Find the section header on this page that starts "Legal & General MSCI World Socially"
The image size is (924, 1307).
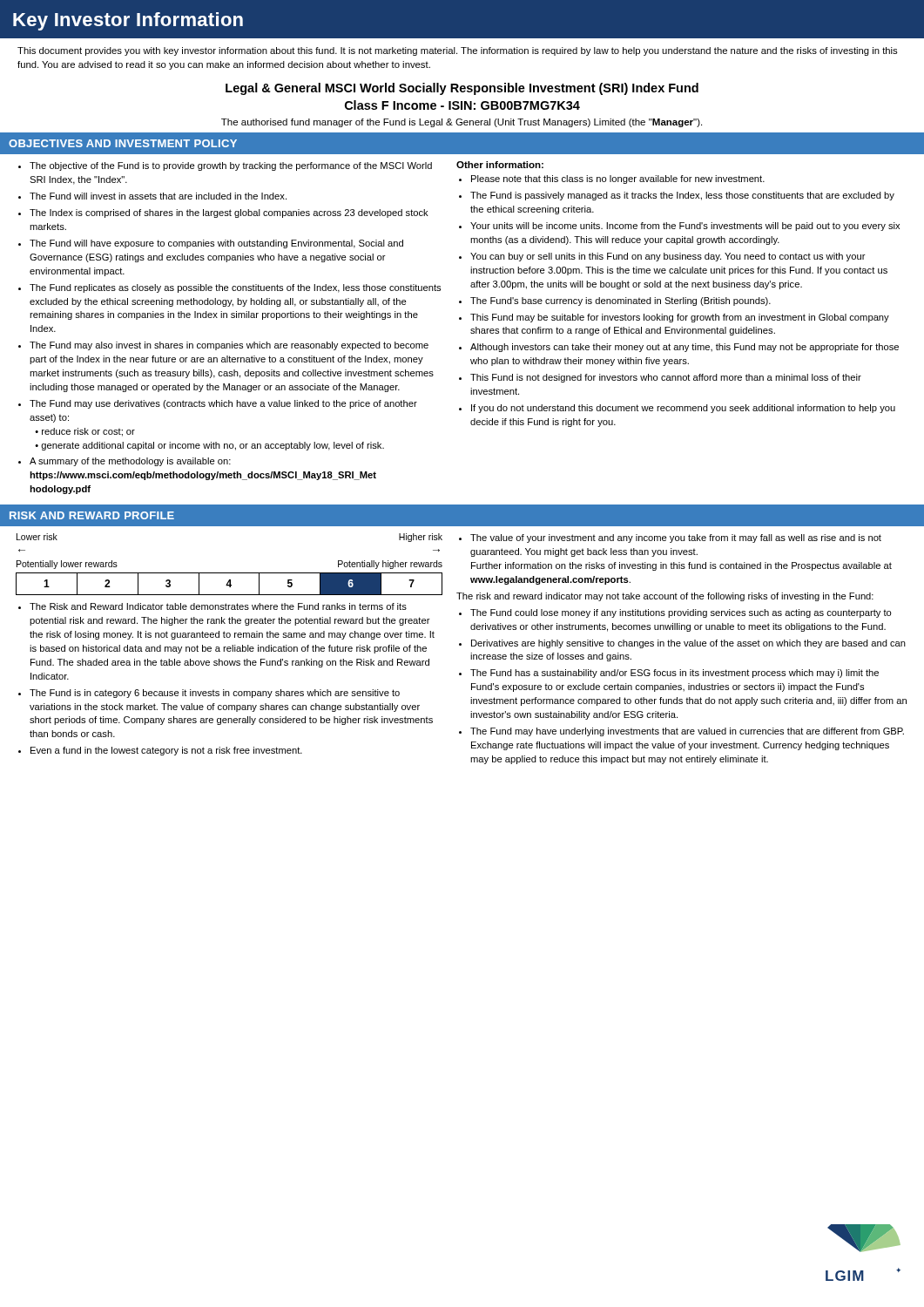click(x=462, y=103)
